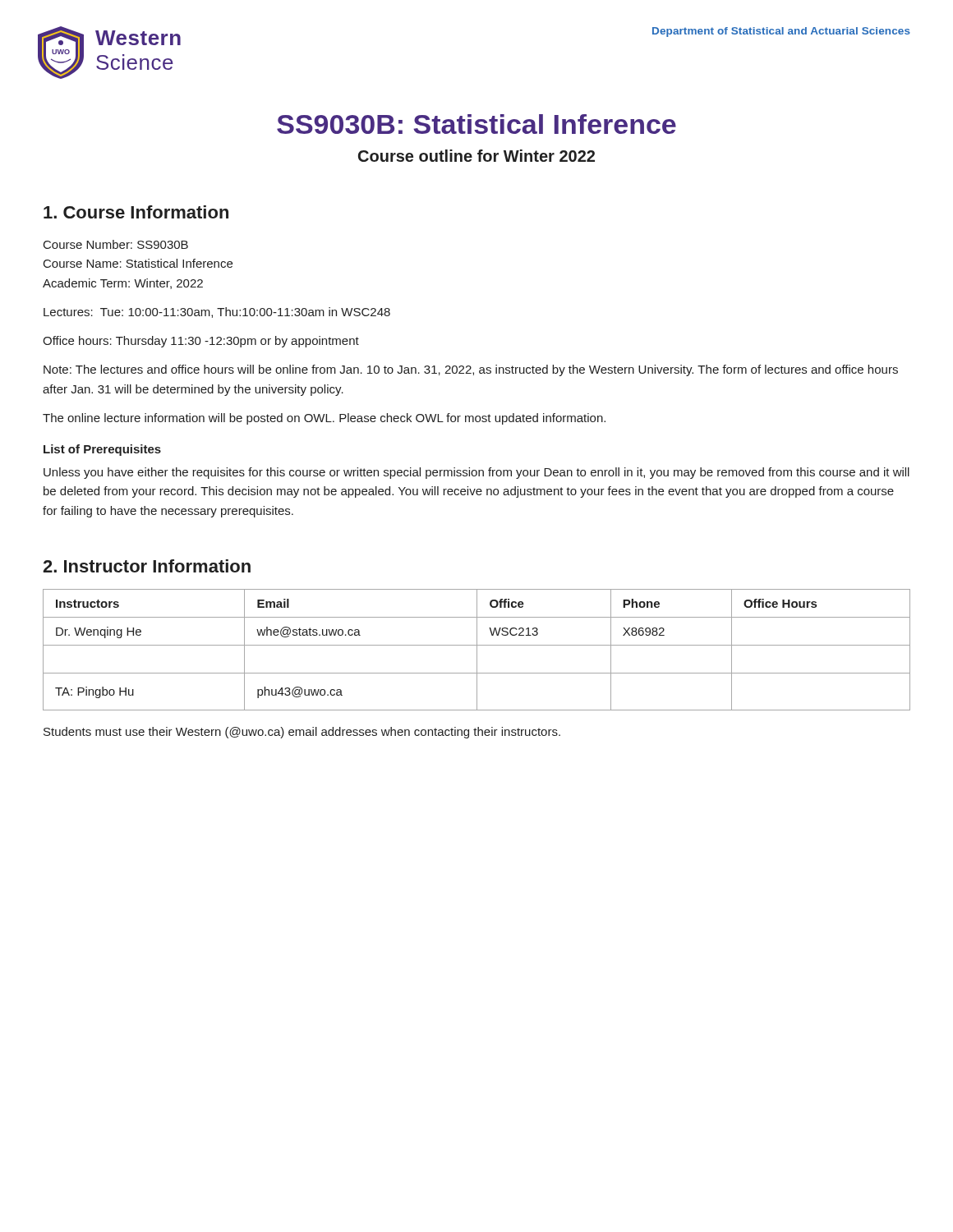Find the text that says "Office hours: Thursday 11:30 -12:30pm or by appointment"

pyautogui.click(x=201, y=342)
